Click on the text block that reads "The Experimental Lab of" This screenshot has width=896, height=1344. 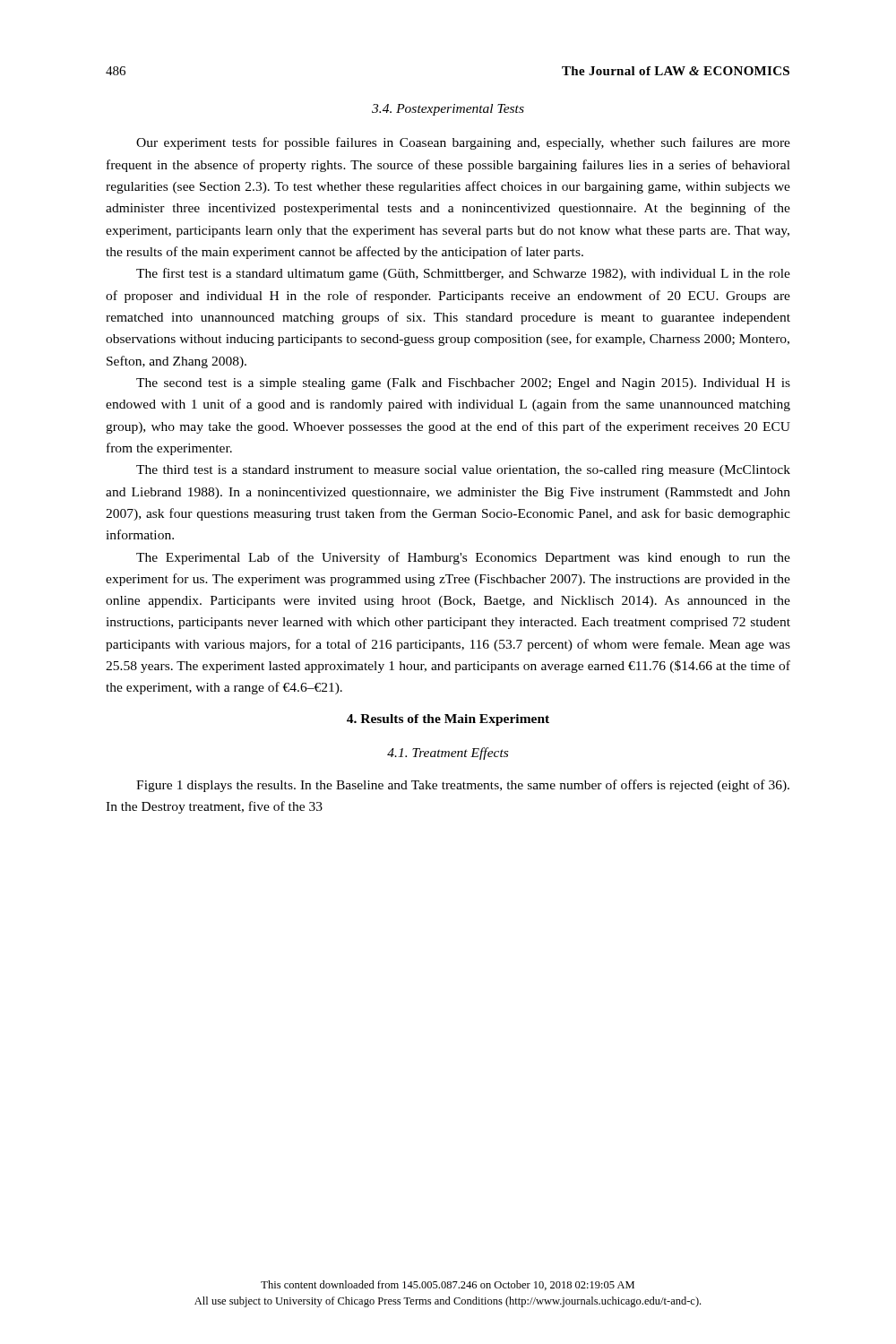pyautogui.click(x=448, y=622)
